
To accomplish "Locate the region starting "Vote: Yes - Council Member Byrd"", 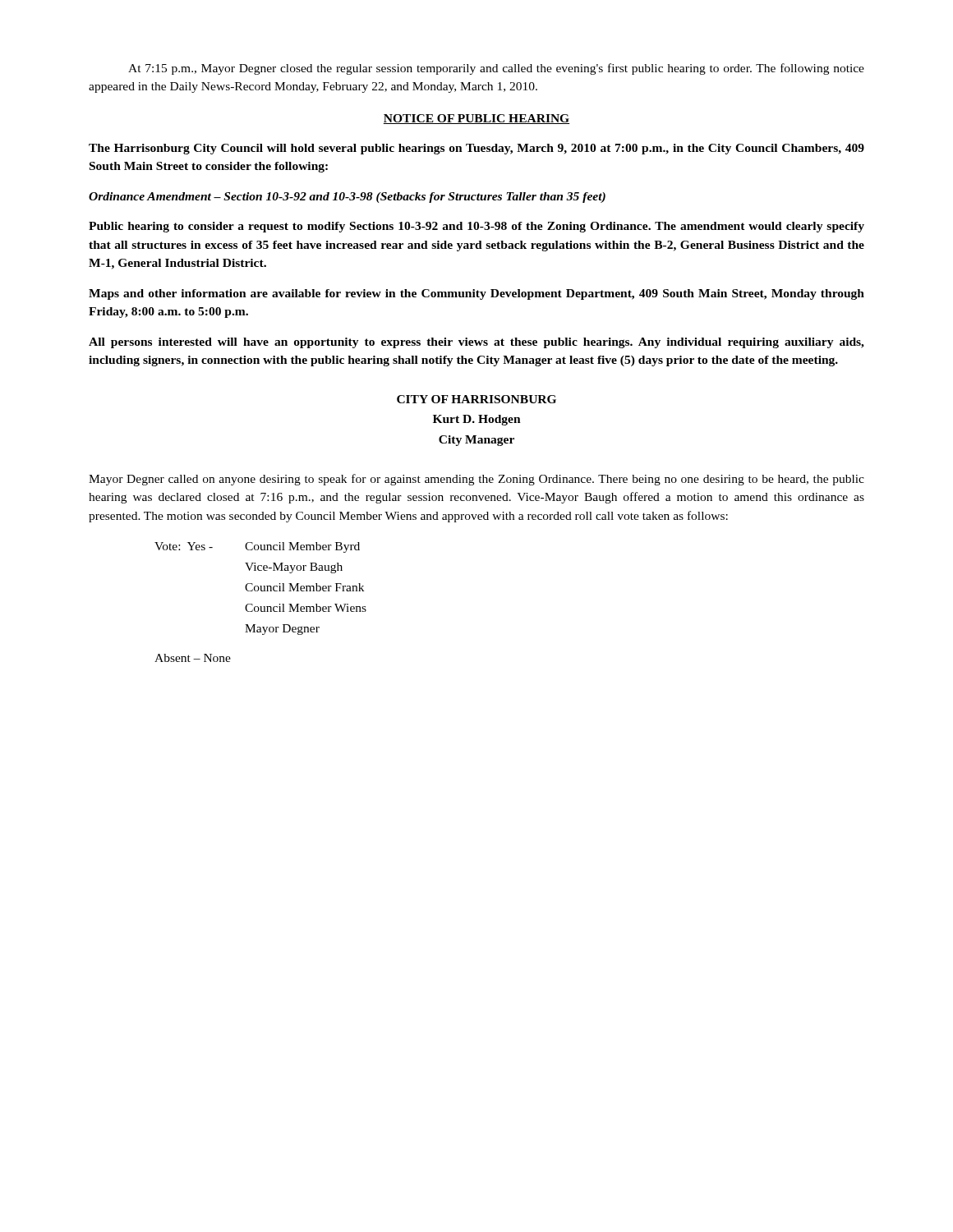I will coord(257,547).
